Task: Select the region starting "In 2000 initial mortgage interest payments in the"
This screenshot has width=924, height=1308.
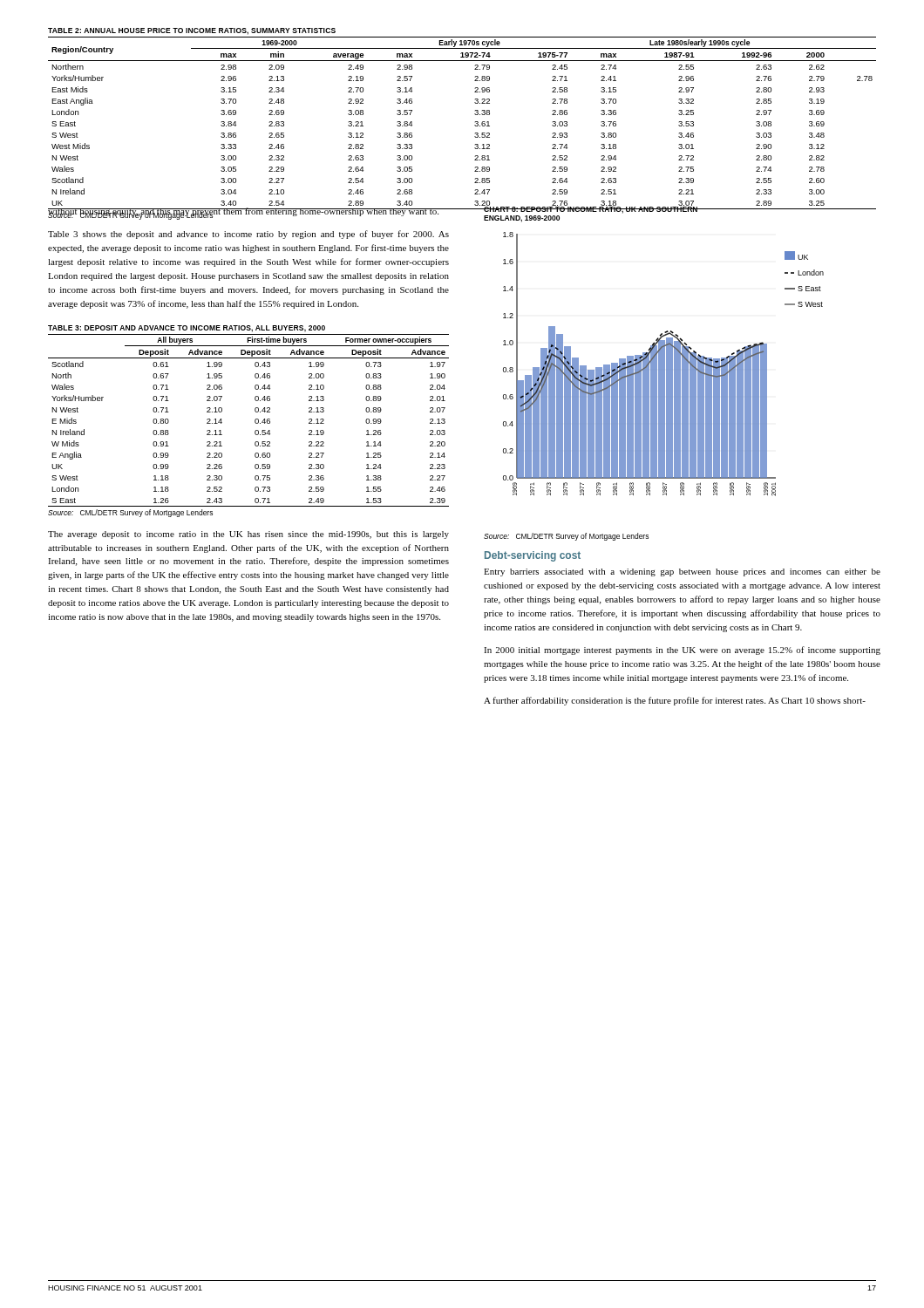Action: (x=682, y=663)
